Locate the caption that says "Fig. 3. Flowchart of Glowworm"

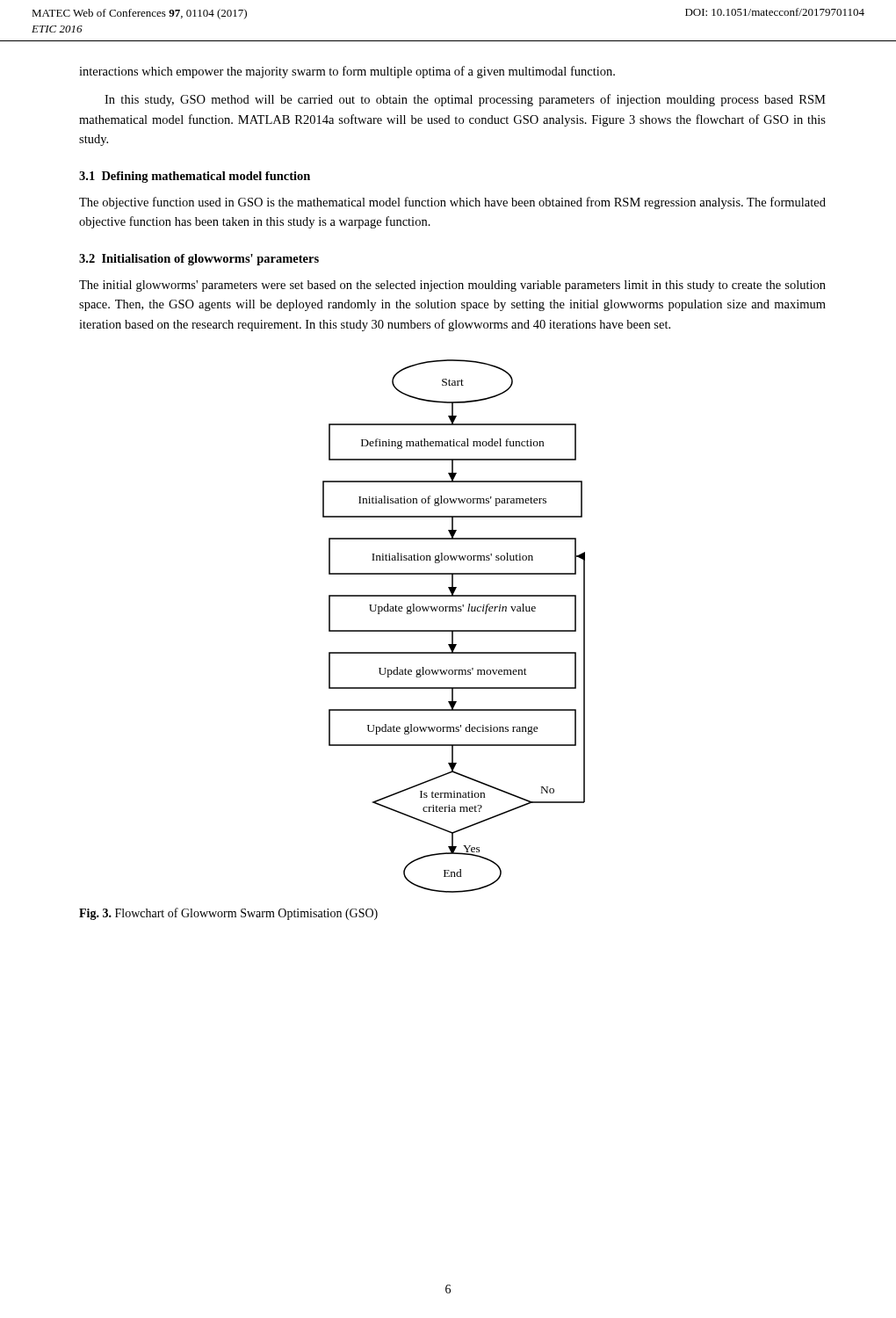[228, 914]
